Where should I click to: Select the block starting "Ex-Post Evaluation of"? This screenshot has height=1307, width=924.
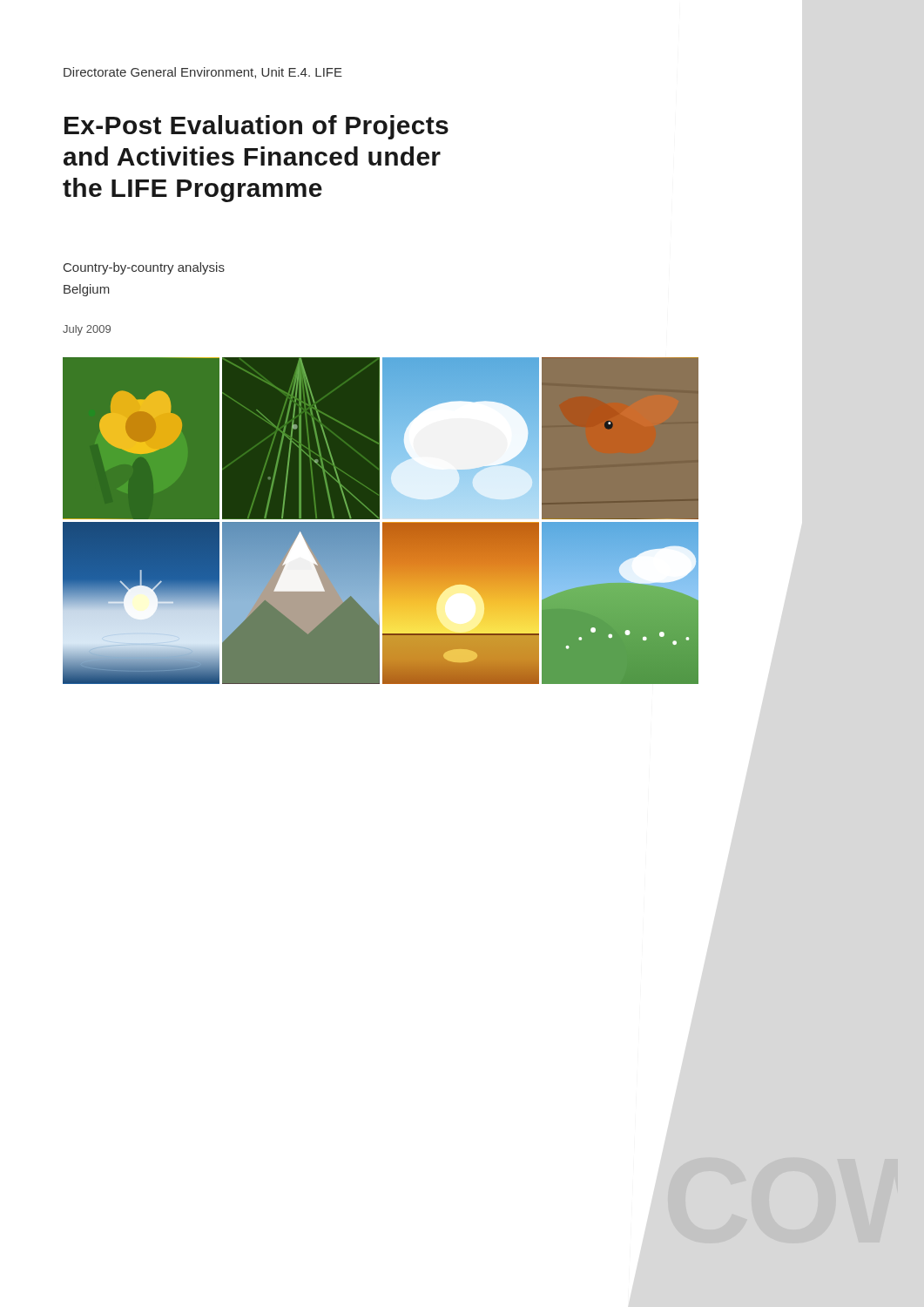[x=289, y=157]
